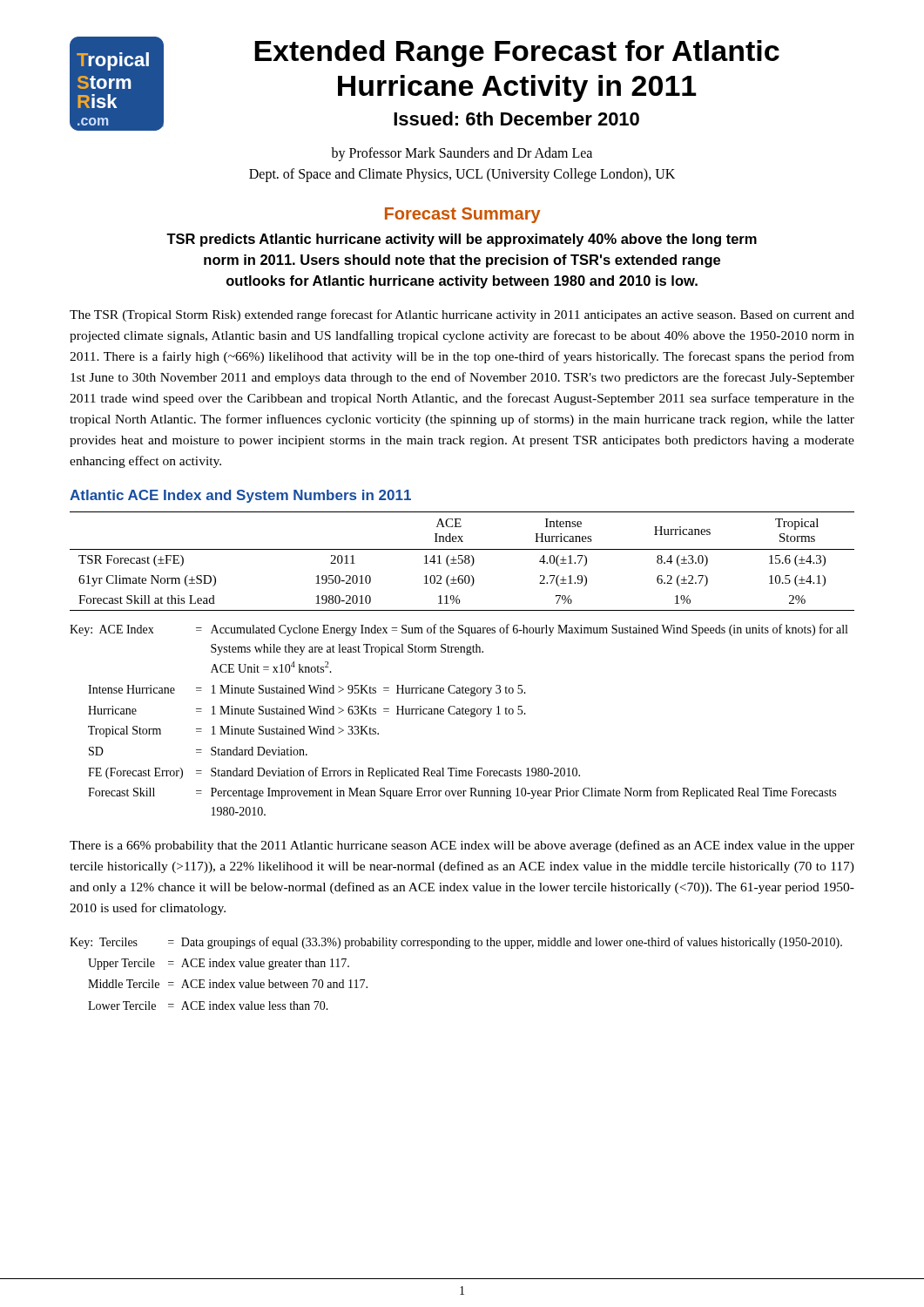Click the passage that begins "There is a 66% probability"

462,876
